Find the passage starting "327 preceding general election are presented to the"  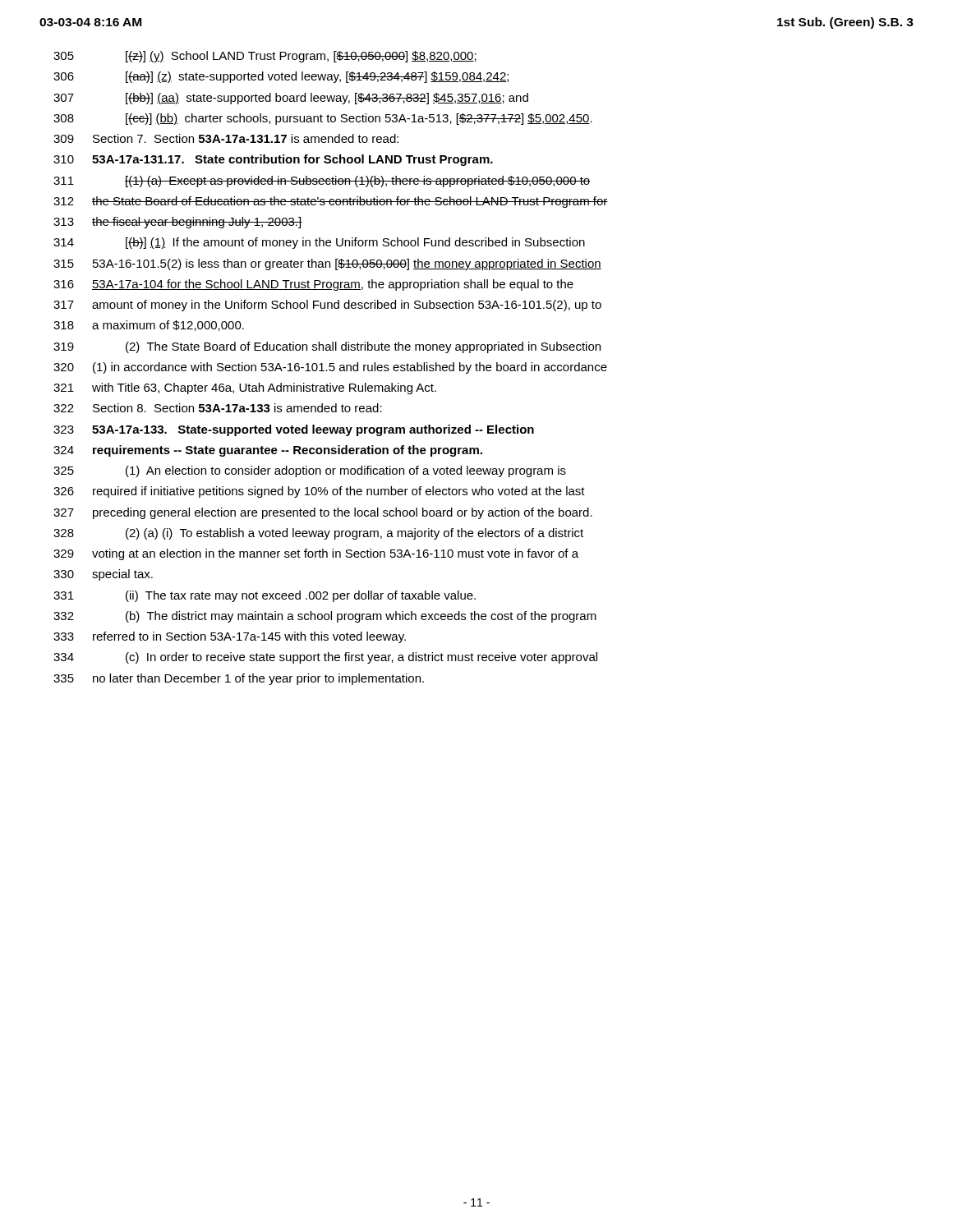(x=476, y=512)
